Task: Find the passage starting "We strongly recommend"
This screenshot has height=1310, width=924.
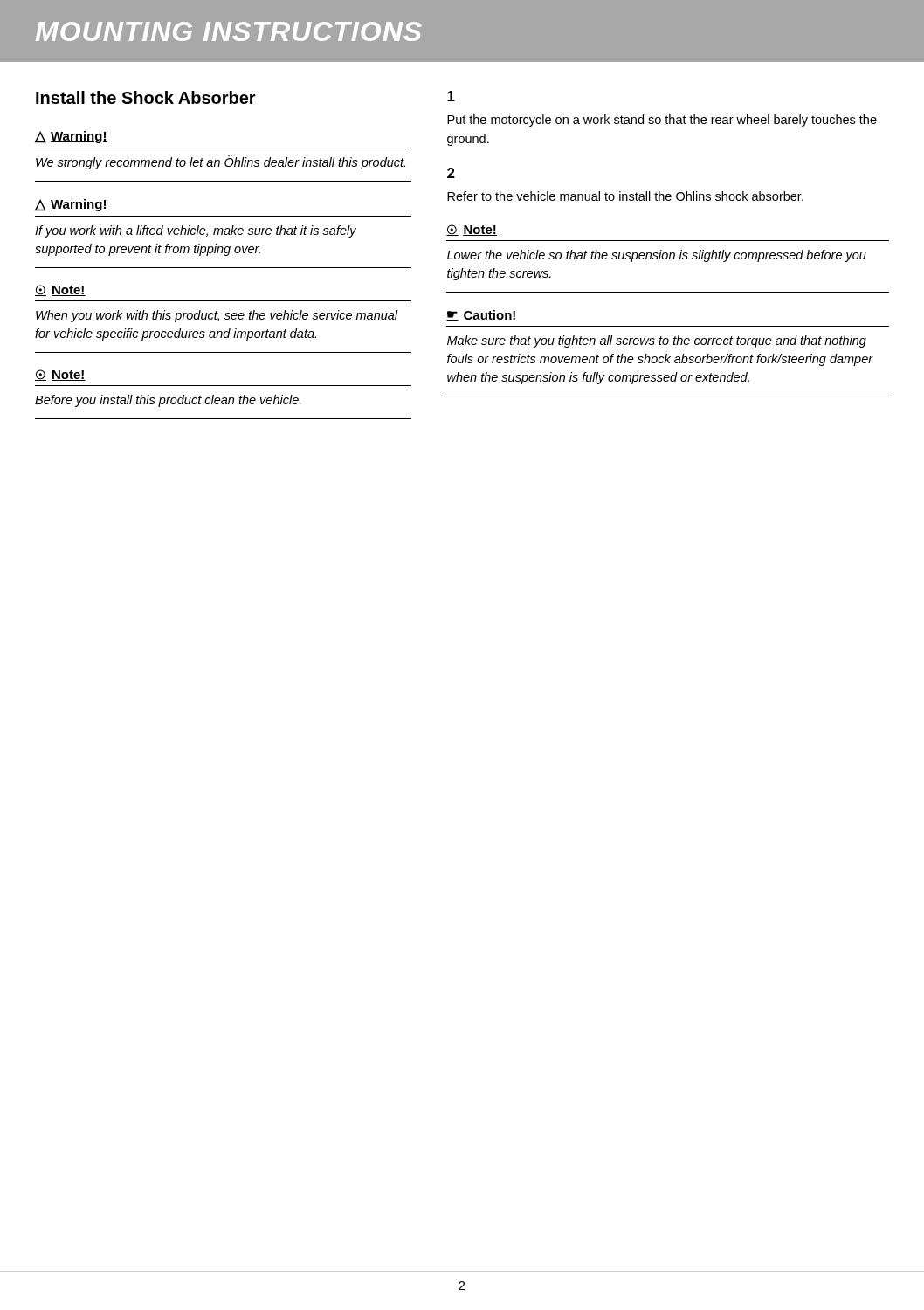Action: click(221, 162)
